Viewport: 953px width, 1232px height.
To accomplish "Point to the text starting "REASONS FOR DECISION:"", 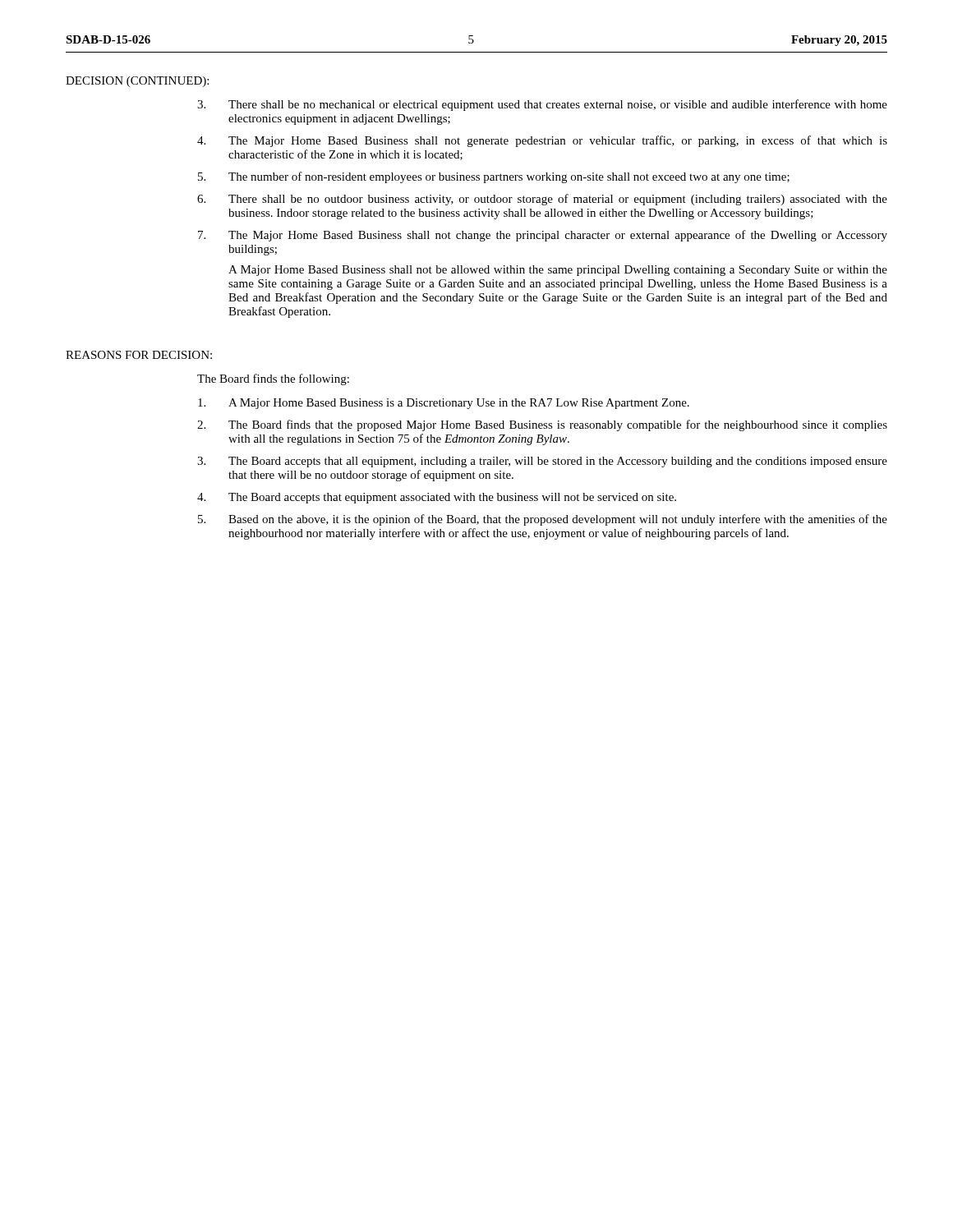I will pos(139,355).
